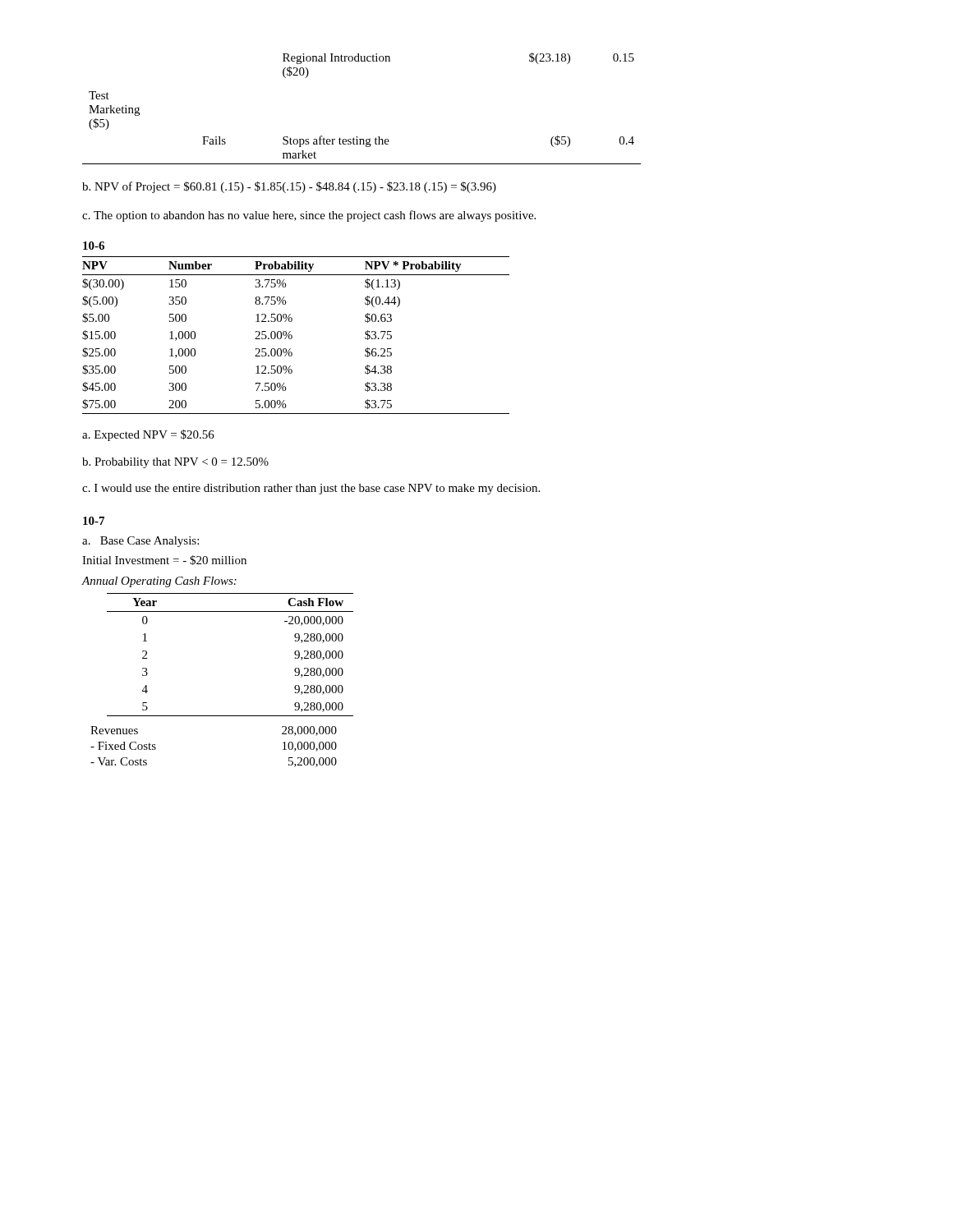Click on the table containing "NPV * Probability"
This screenshot has width=953, height=1232.
coord(476,335)
